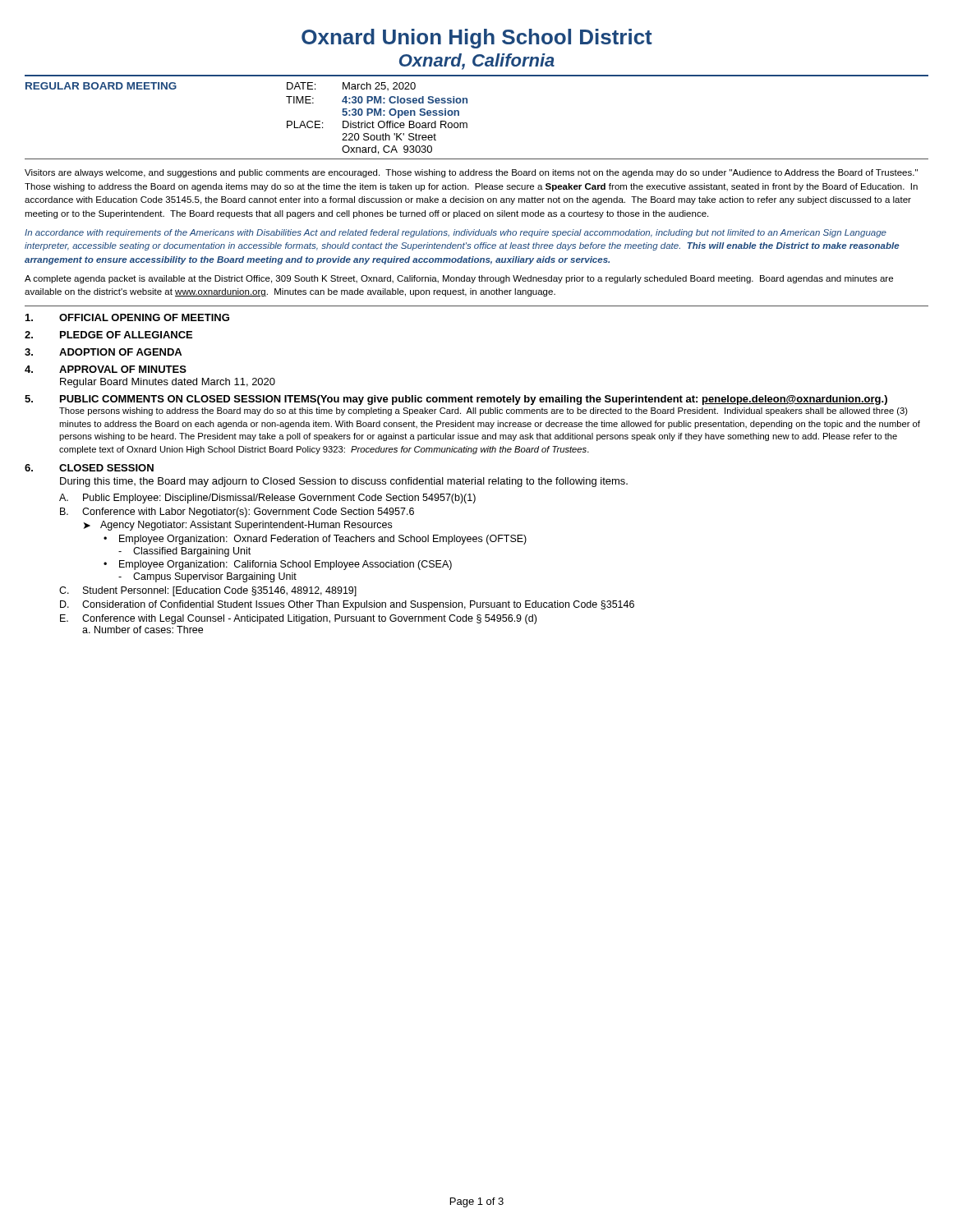
Task: Find the block starting "In accordance with requirements of the Americans with"
Action: click(x=462, y=246)
